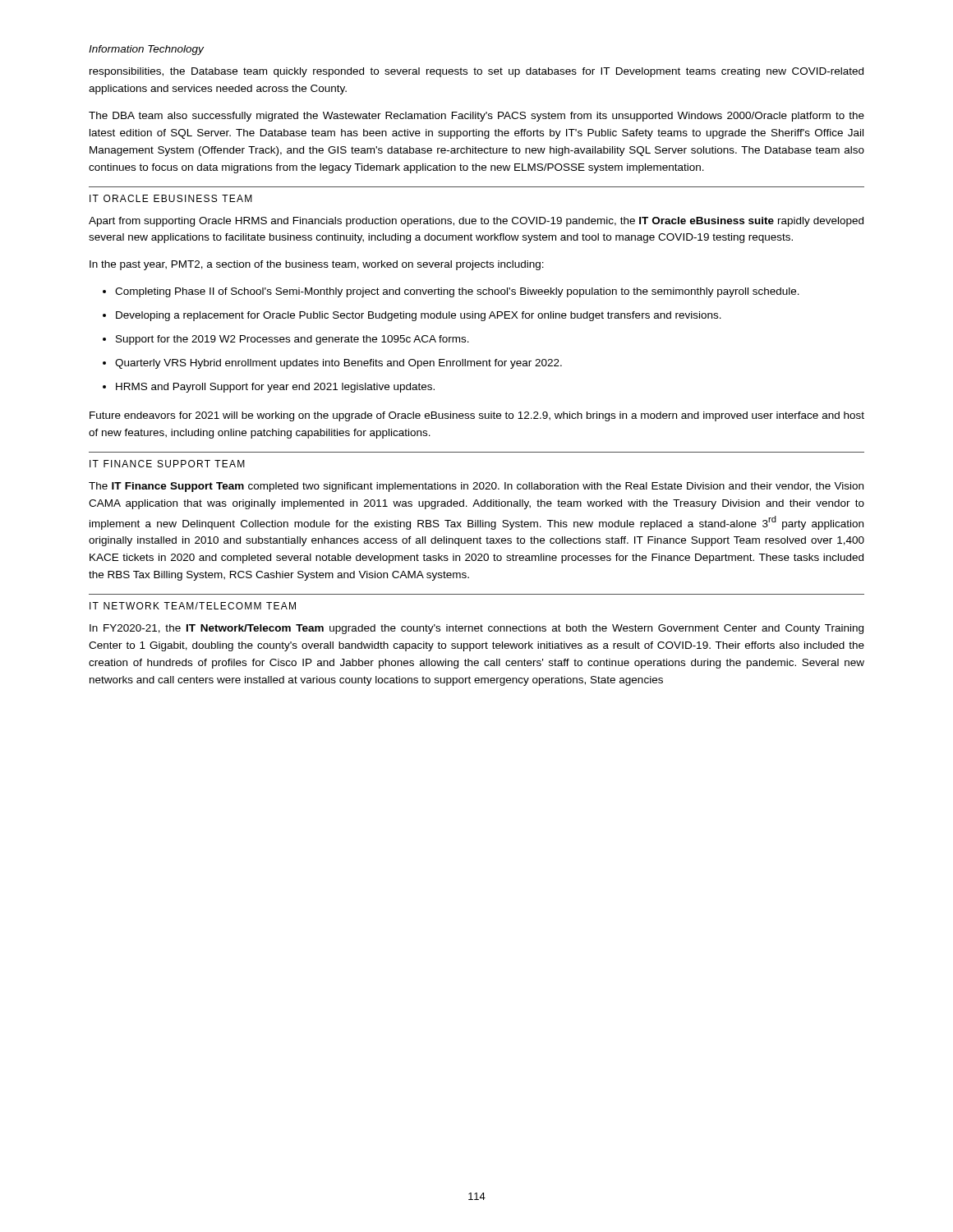This screenshot has height=1232, width=953.
Task: Click on the text block containing "The IT Finance"
Action: point(476,531)
